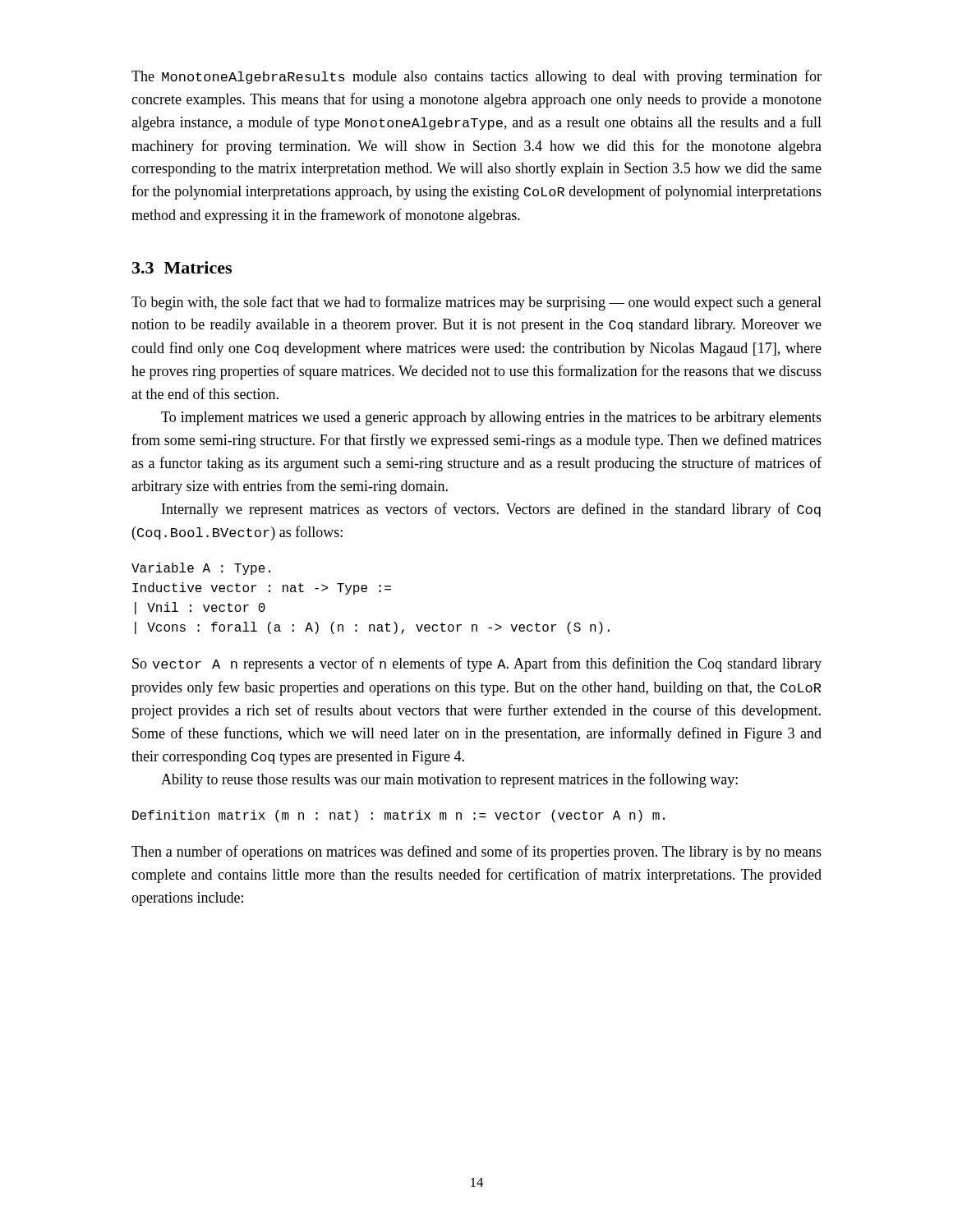Find the block starting "The MonotoneAlgebraResults module also contains tactics allowing to"

coord(476,146)
